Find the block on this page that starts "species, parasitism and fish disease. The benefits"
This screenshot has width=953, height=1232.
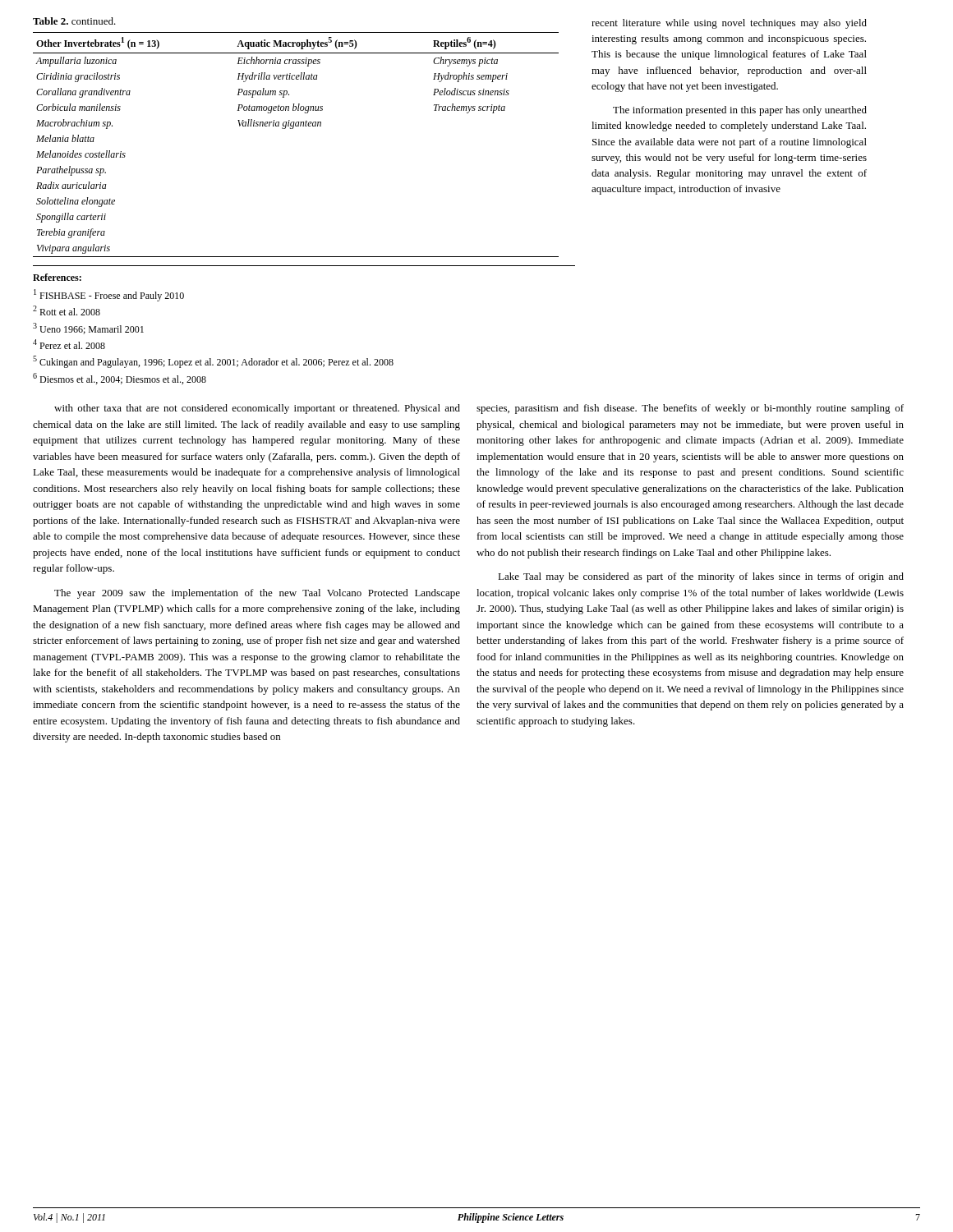pyautogui.click(x=690, y=564)
